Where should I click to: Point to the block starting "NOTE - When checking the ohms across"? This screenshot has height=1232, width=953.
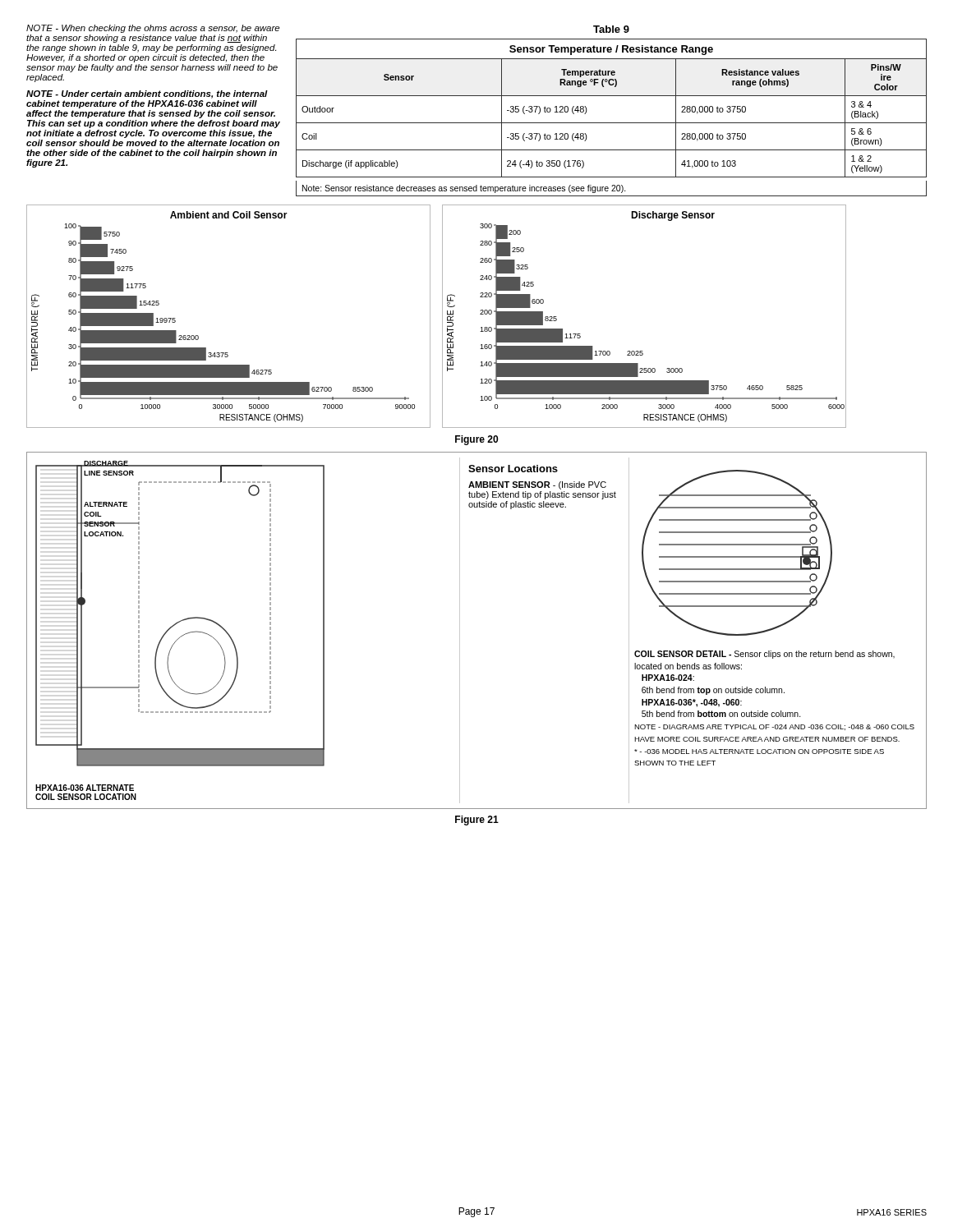click(x=154, y=95)
